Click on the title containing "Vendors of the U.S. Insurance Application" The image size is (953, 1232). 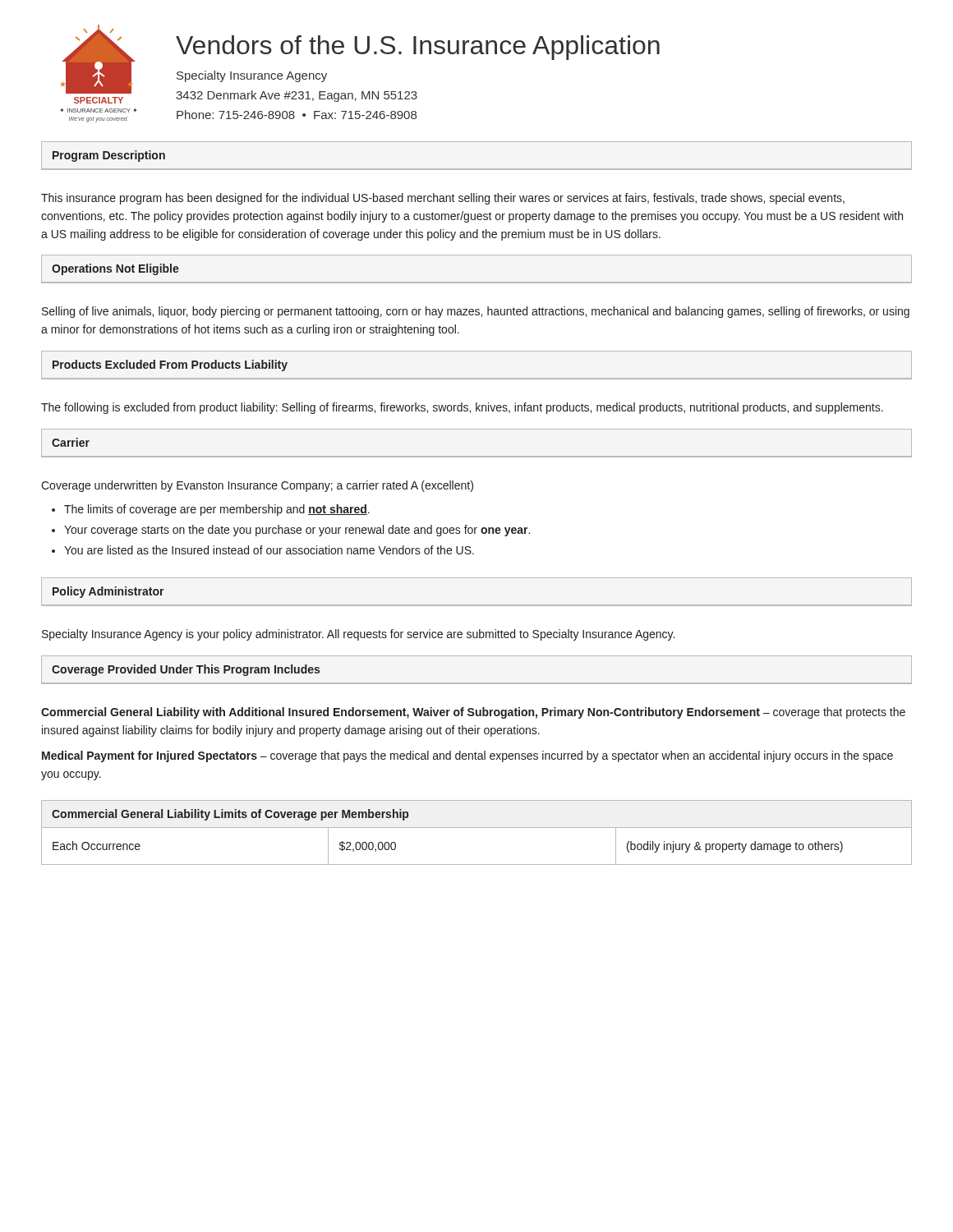pos(418,45)
